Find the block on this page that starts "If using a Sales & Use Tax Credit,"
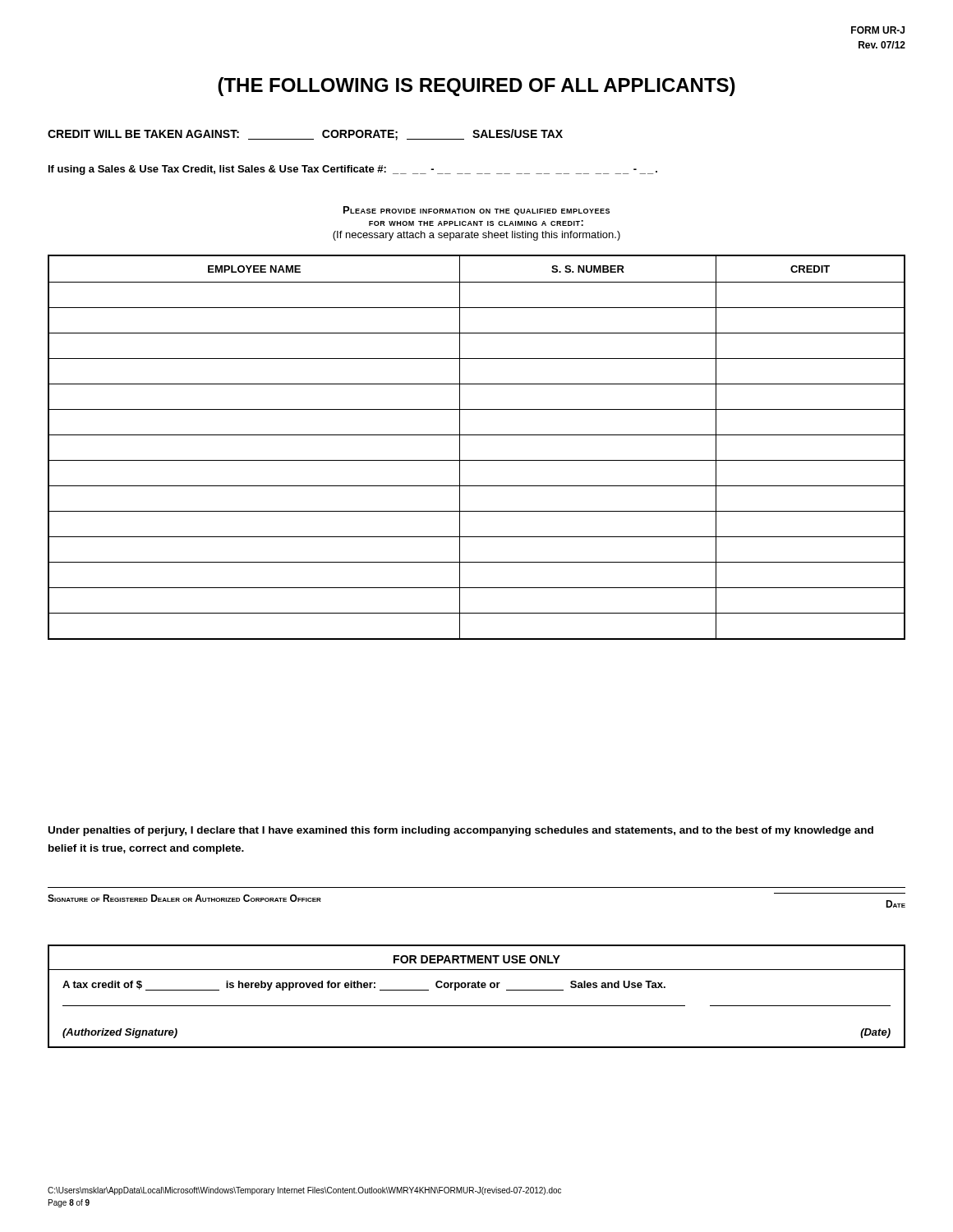 [x=353, y=169]
